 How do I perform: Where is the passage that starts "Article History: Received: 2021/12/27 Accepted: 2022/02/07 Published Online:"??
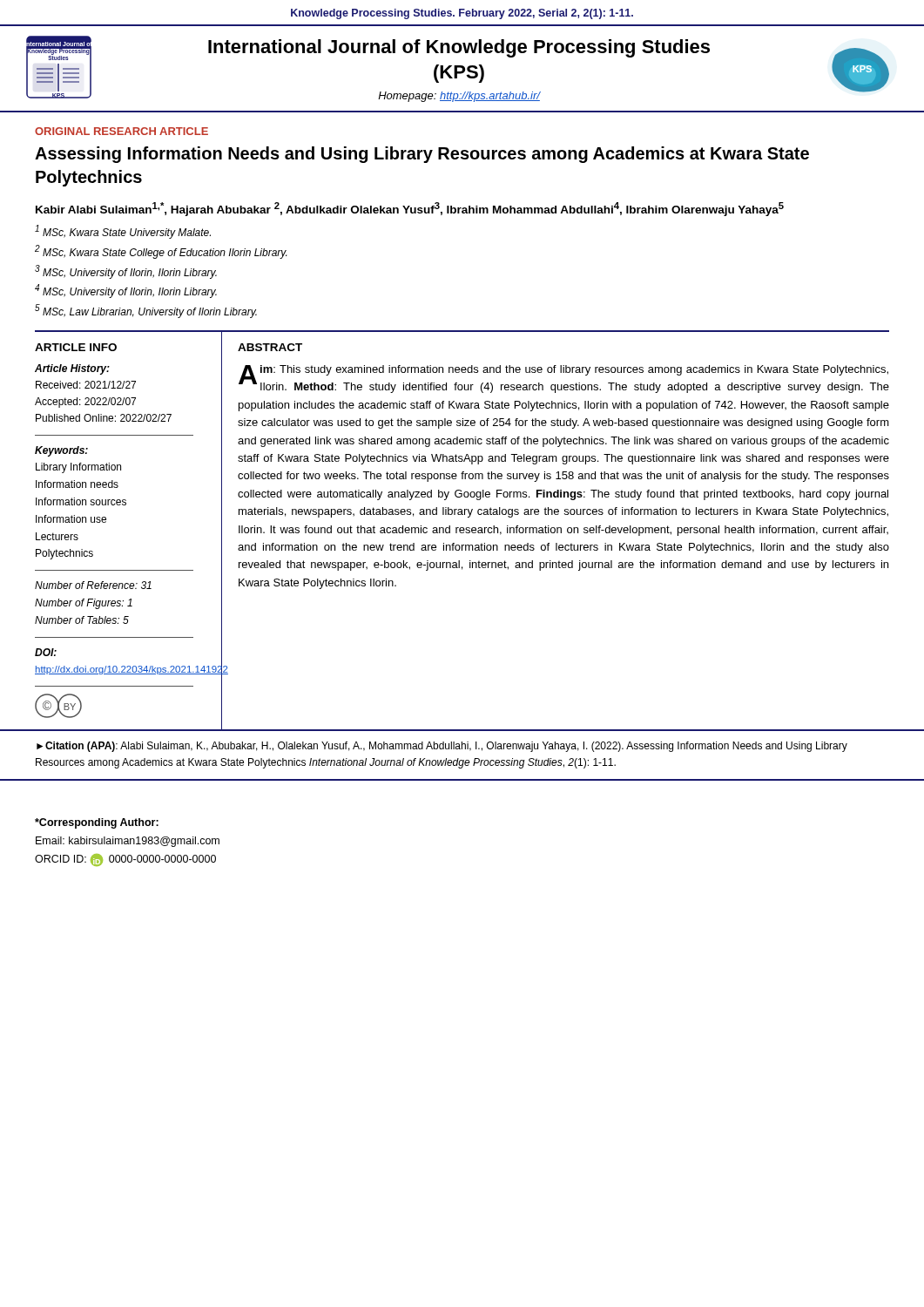(x=103, y=394)
